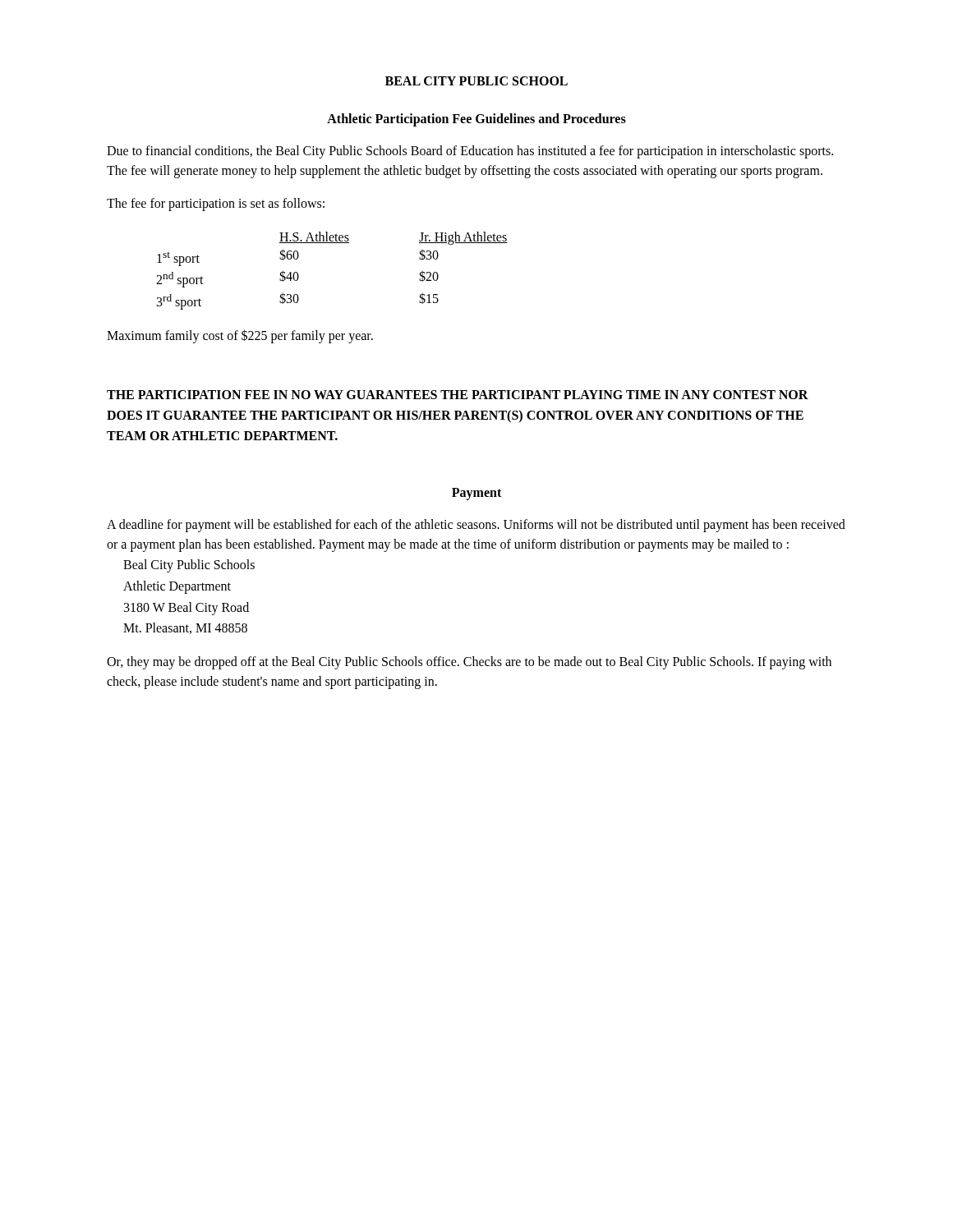The image size is (953, 1232).
Task: Find the block on this page that starts "Or, they may"
Action: point(469,671)
